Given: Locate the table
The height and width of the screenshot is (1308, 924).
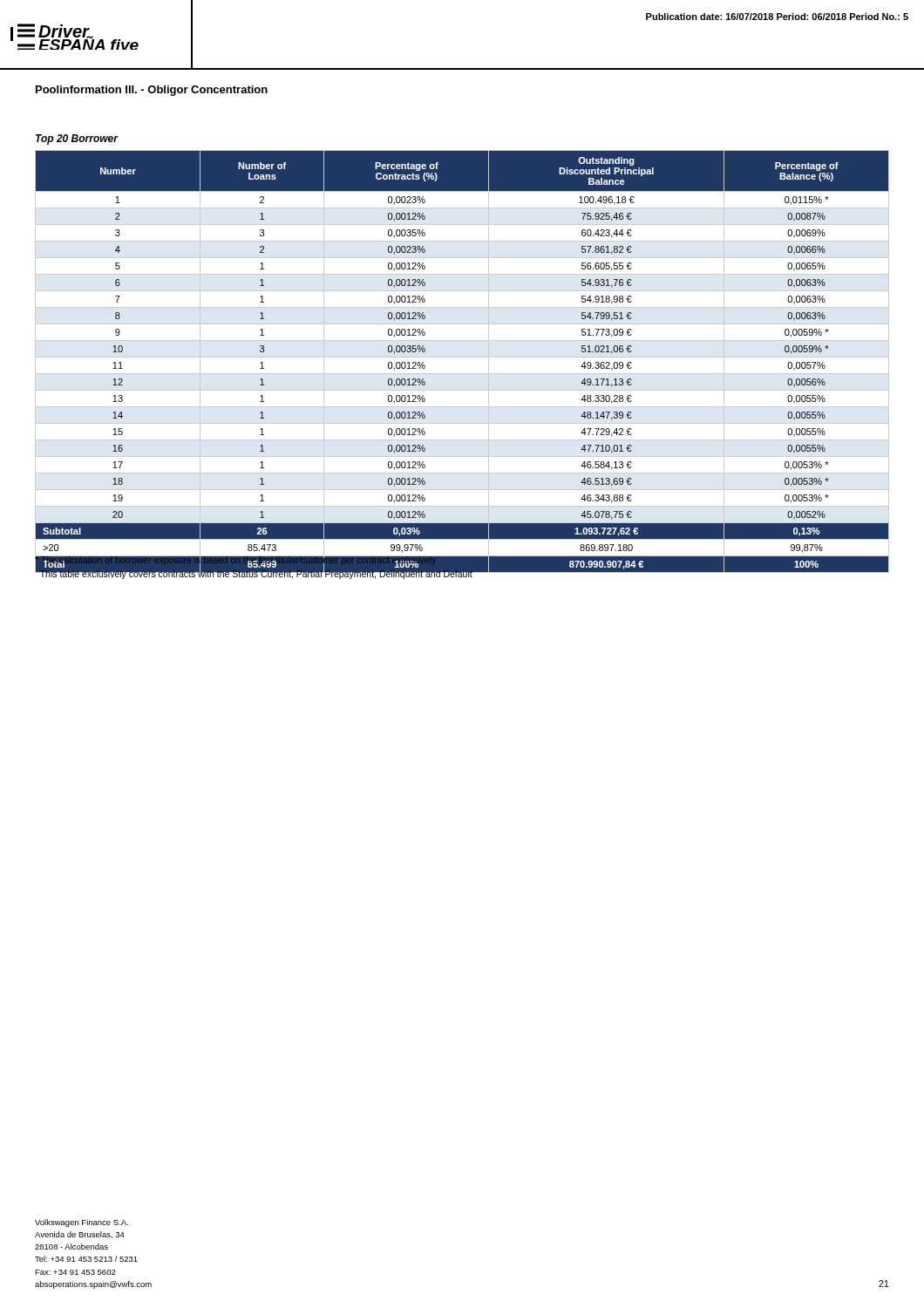Looking at the screenshot, I should click(x=462, y=361).
